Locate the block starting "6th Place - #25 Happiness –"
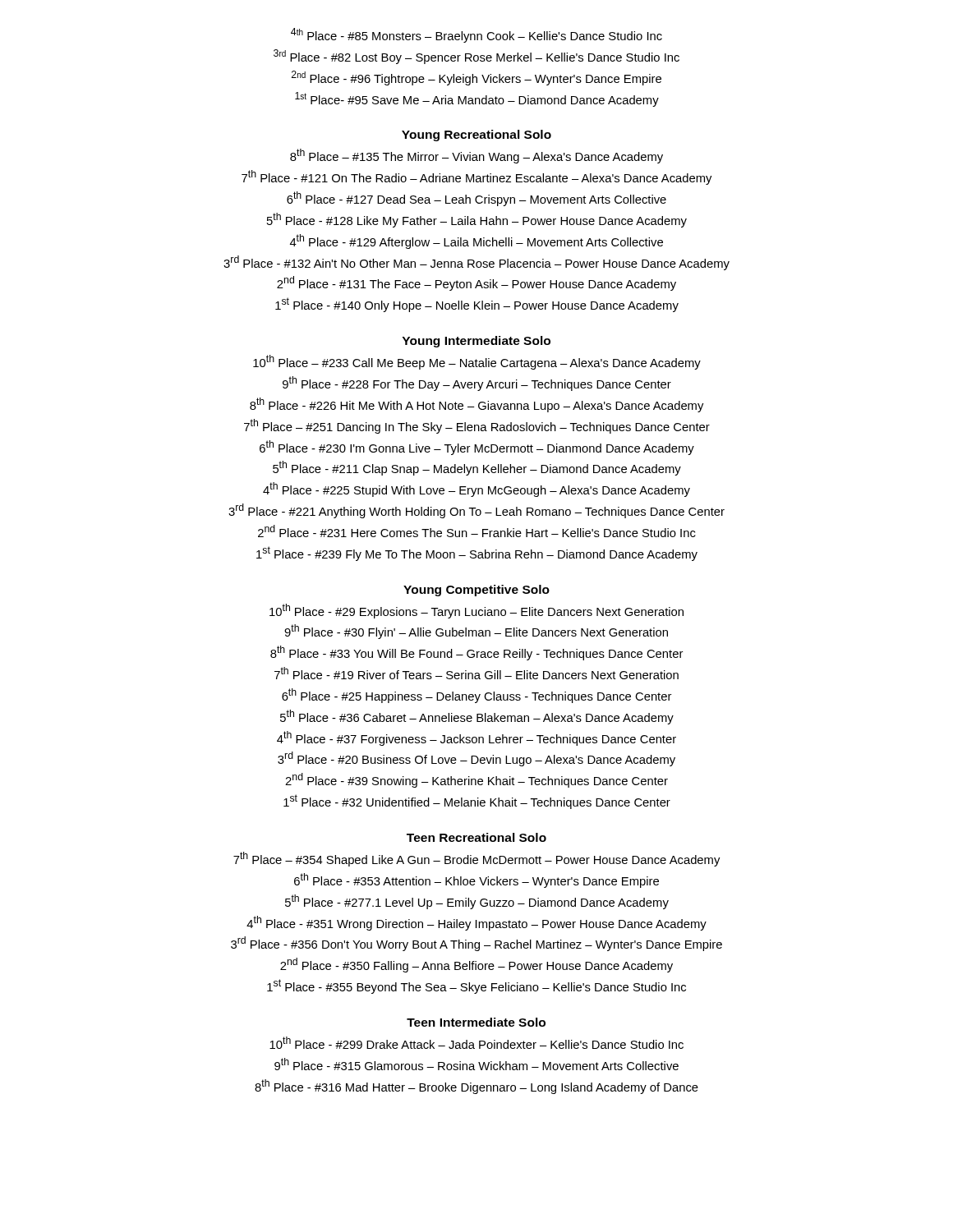The width and height of the screenshot is (953, 1232). pos(476,695)
